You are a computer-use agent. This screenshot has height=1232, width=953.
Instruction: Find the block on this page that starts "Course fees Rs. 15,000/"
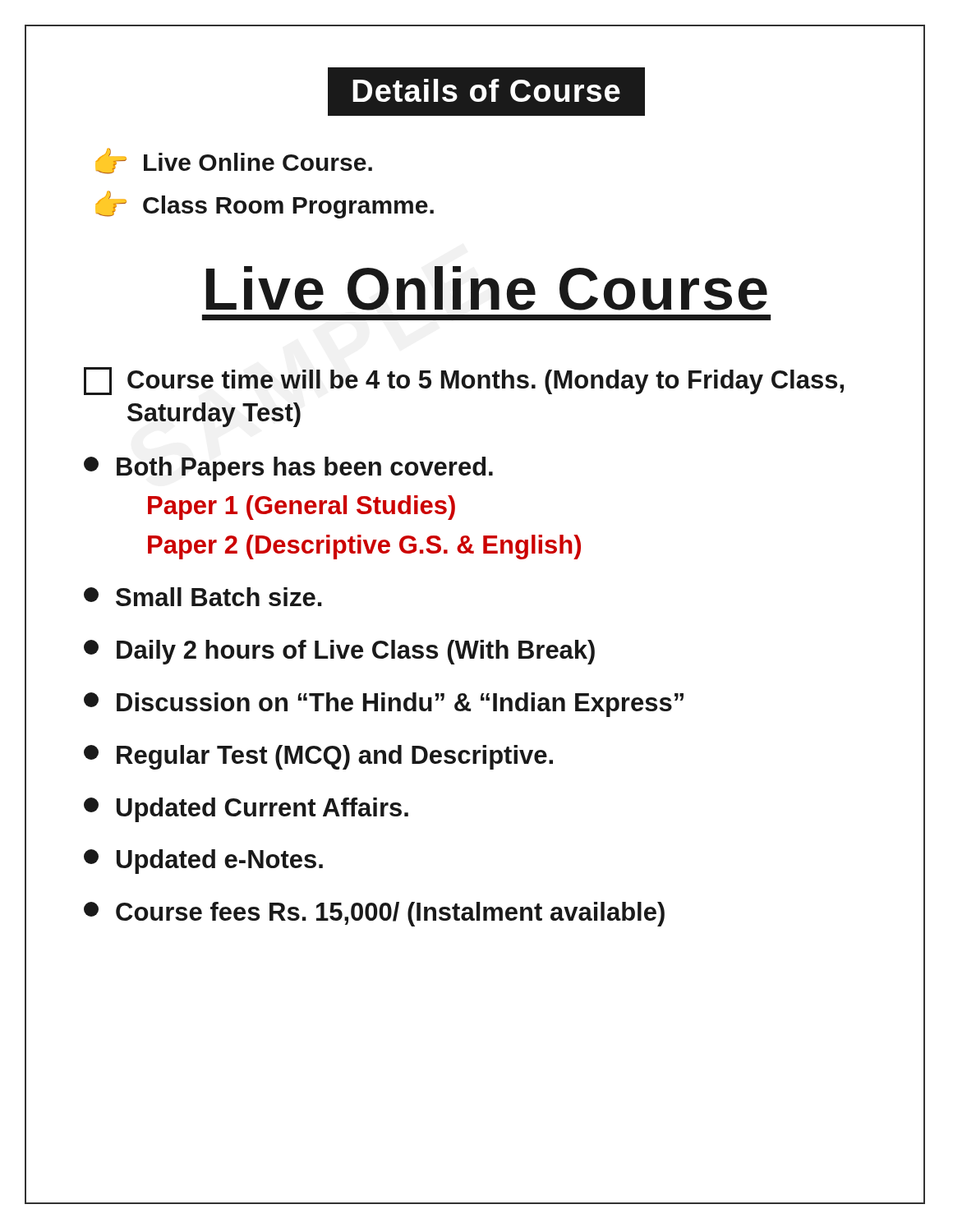[x=375, y=913]
